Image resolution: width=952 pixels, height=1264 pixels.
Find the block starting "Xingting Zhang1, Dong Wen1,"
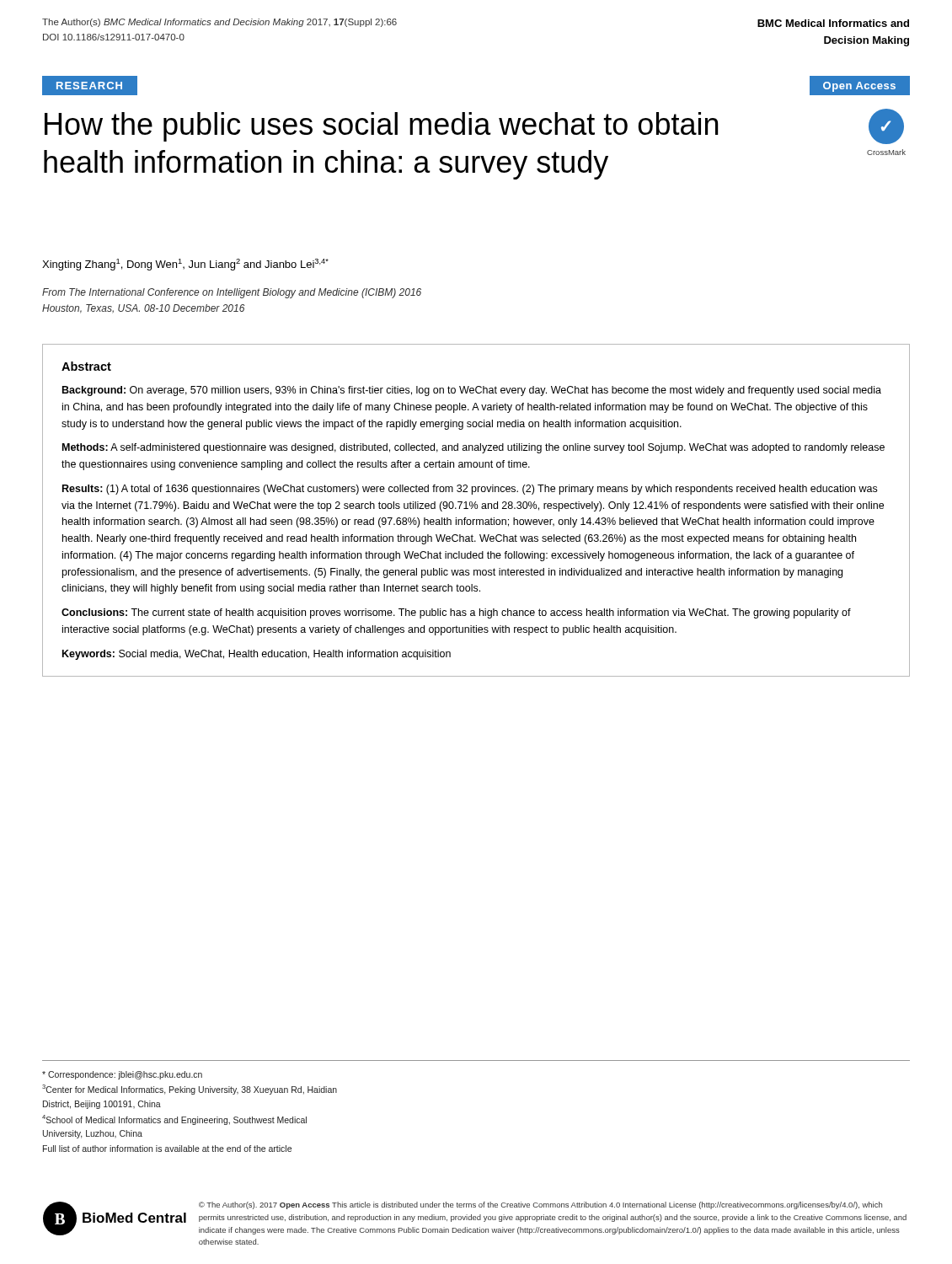(185, 264)
